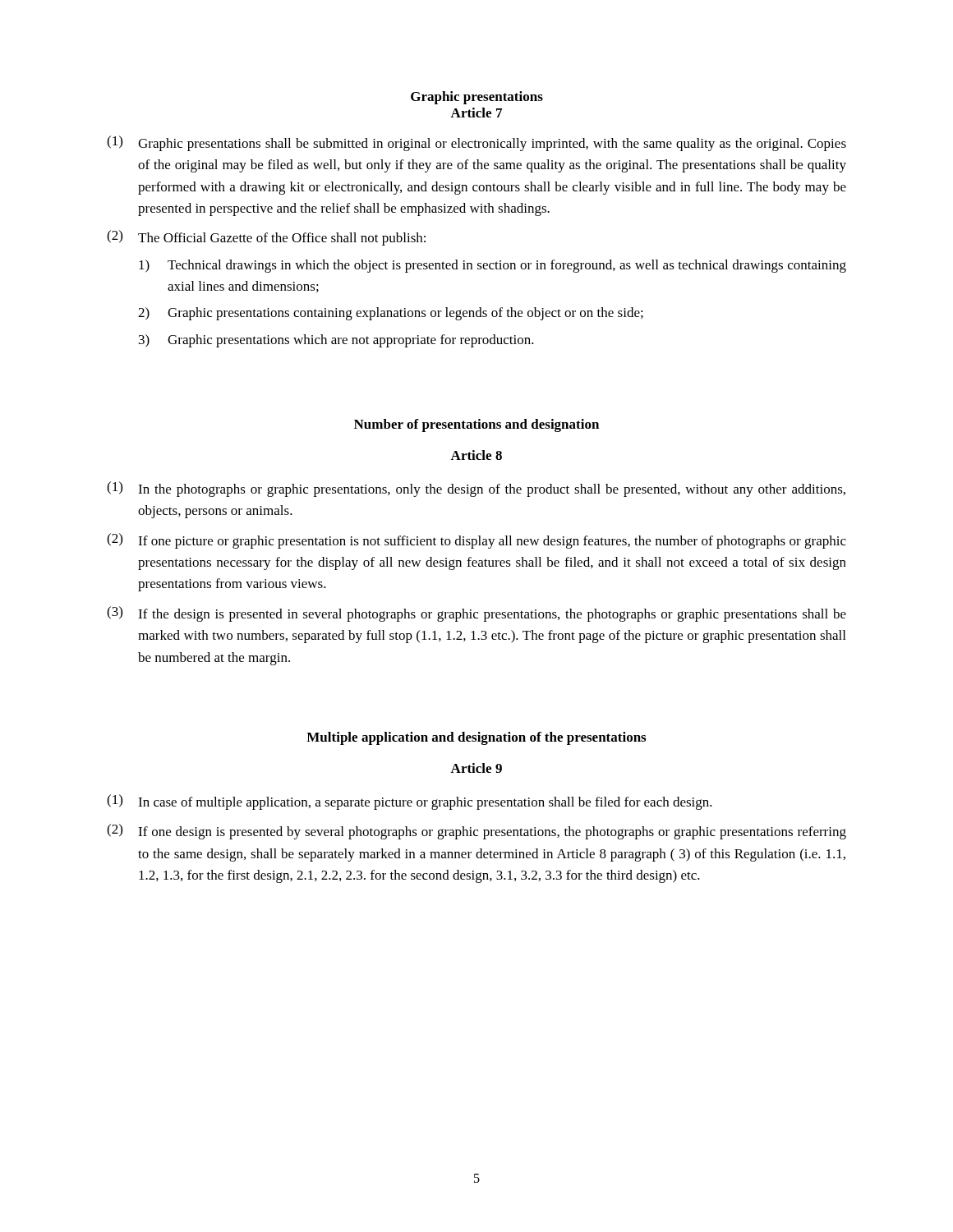Click on the text block containing "(2) If one design is presented by several"

pos(476,854)
